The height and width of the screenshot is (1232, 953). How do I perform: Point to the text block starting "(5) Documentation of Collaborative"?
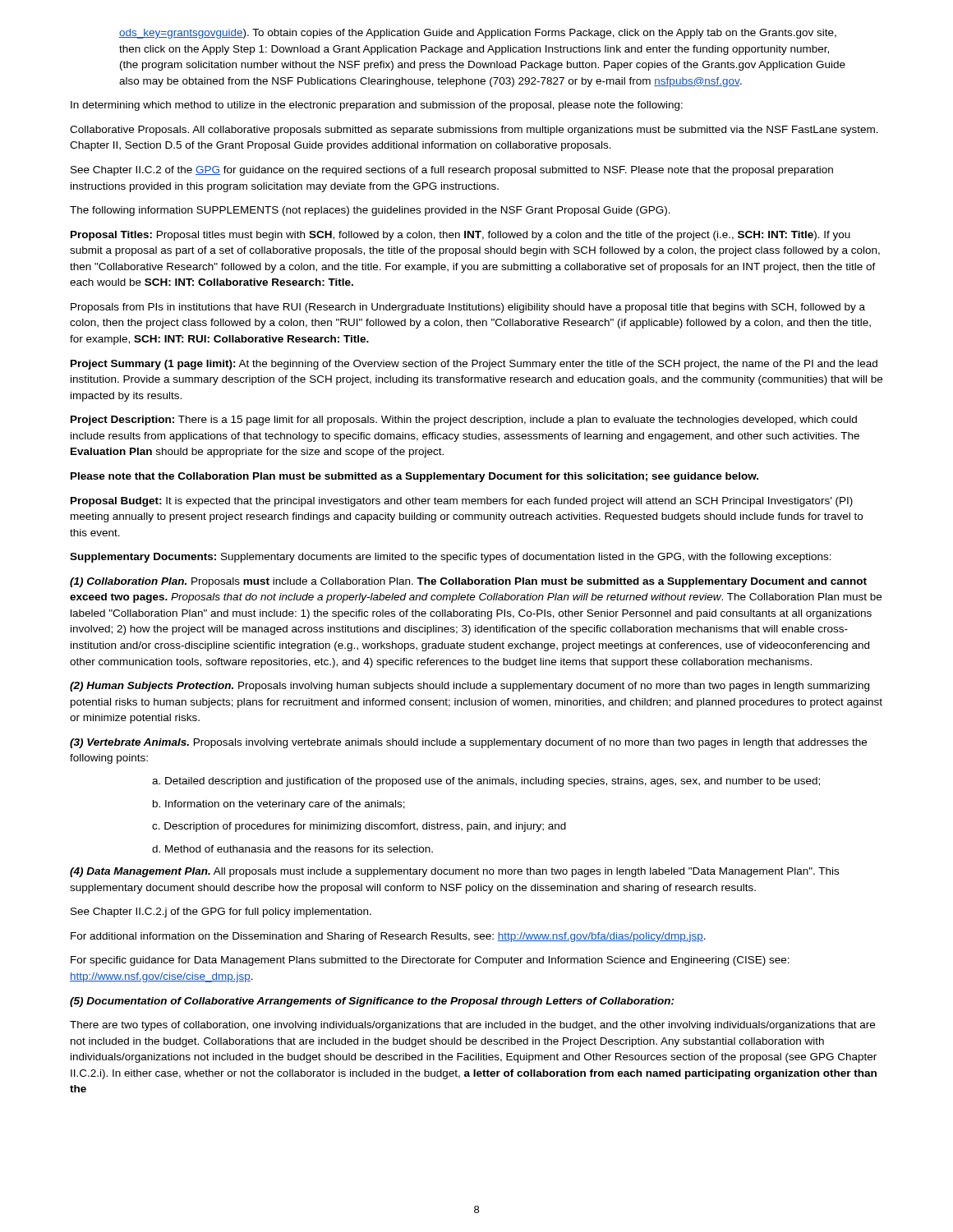click(x=372, y=1000)
